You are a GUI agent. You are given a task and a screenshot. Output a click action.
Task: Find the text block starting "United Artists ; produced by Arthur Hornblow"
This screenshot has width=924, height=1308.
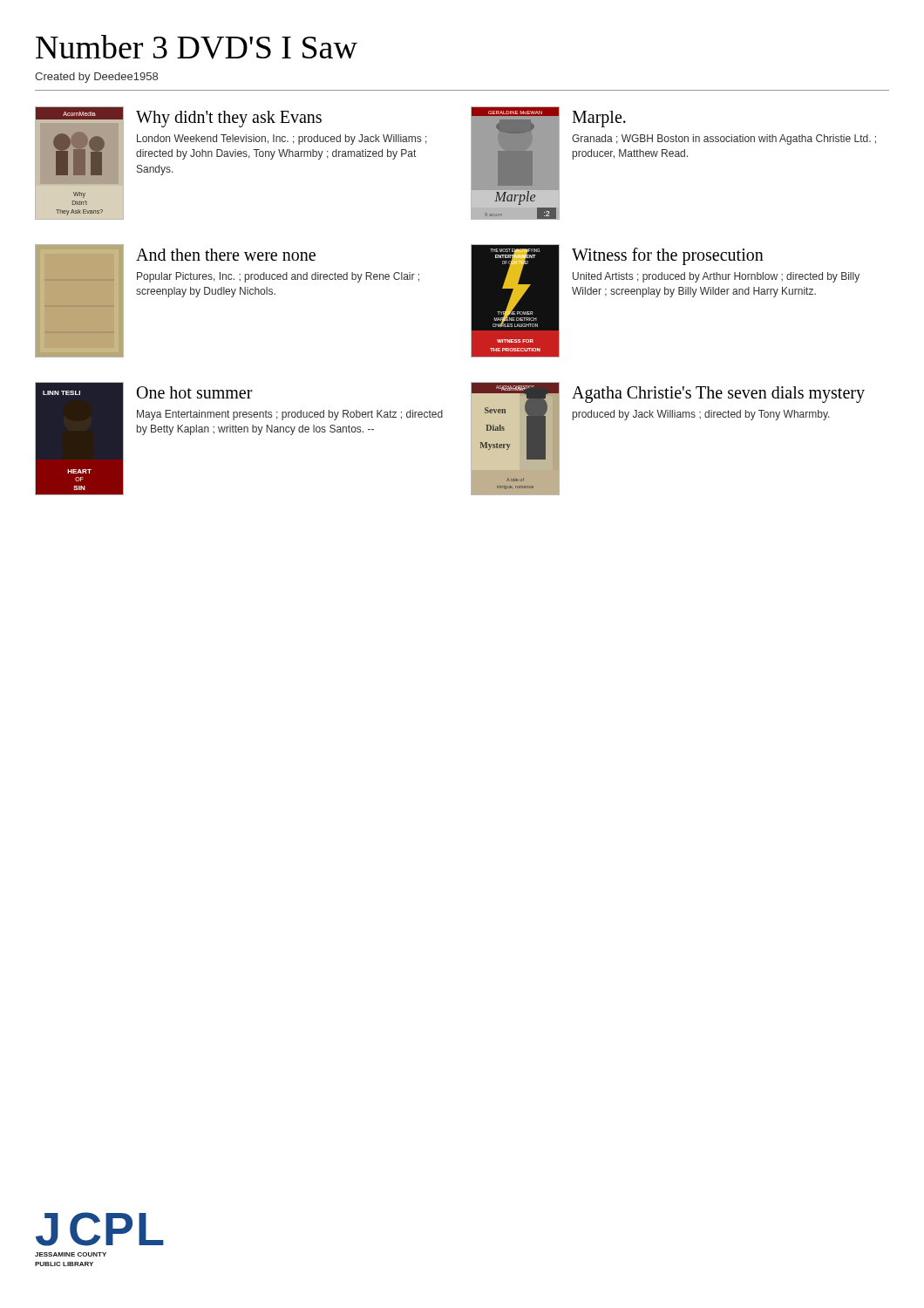[x=731, y=285]
